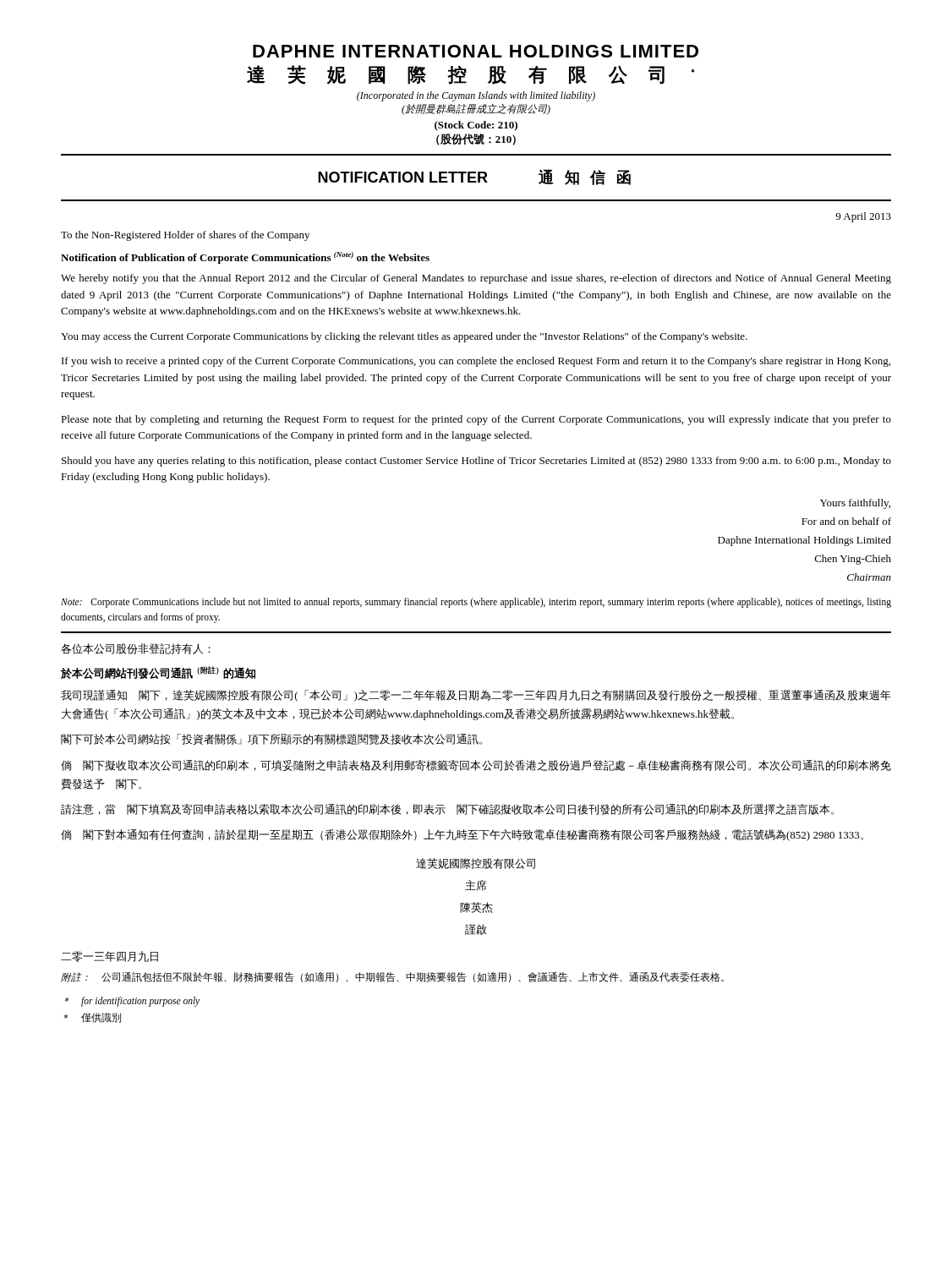952x1268 pixels.
Task: Point to "達芙妮國際控股有限公司 主席 陳英杰 謹啟"
Action: click(x=476, y=896)
